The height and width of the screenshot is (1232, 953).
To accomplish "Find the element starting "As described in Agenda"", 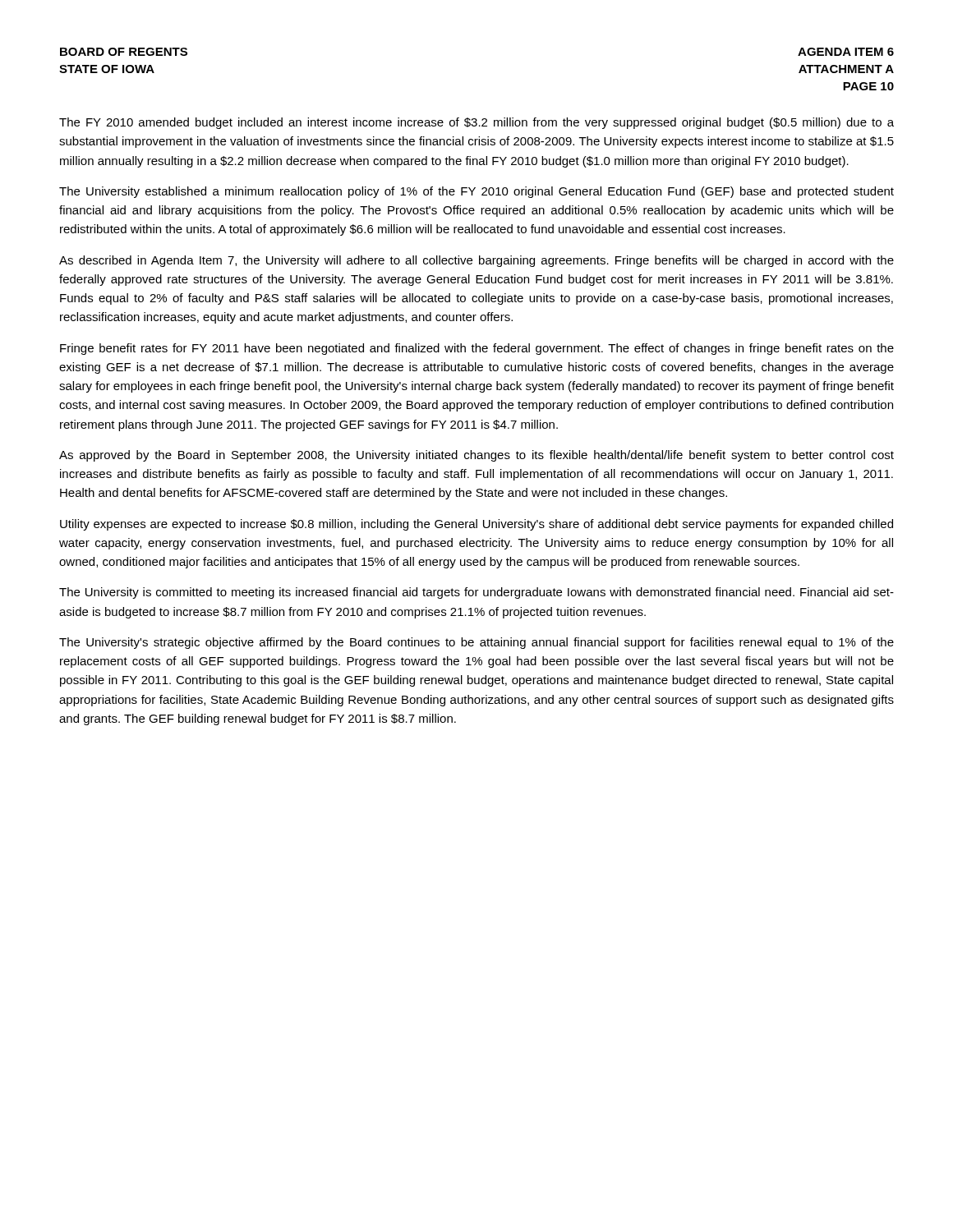I will [476, 288].
